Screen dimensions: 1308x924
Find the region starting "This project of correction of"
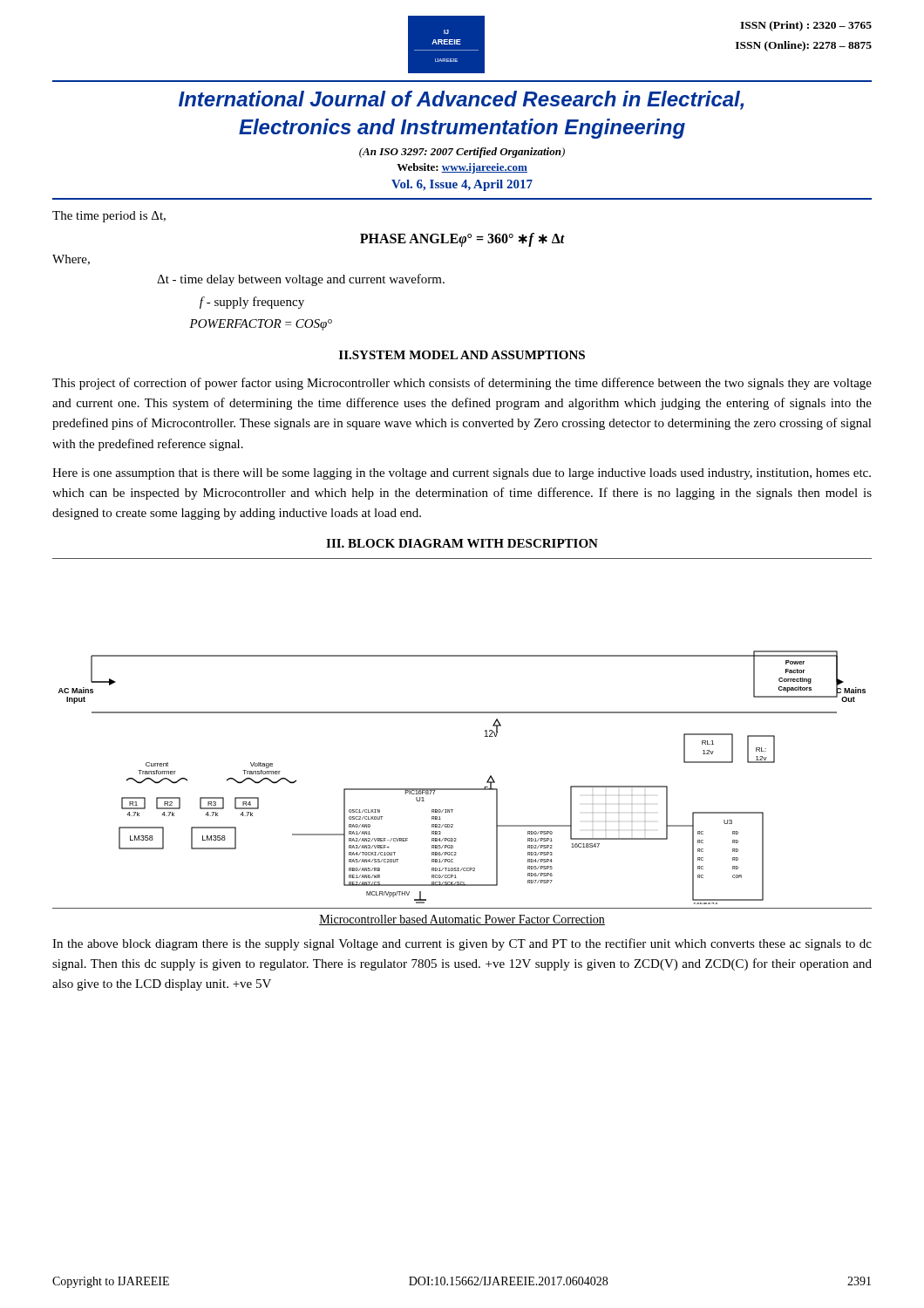[x=462, y=413]
